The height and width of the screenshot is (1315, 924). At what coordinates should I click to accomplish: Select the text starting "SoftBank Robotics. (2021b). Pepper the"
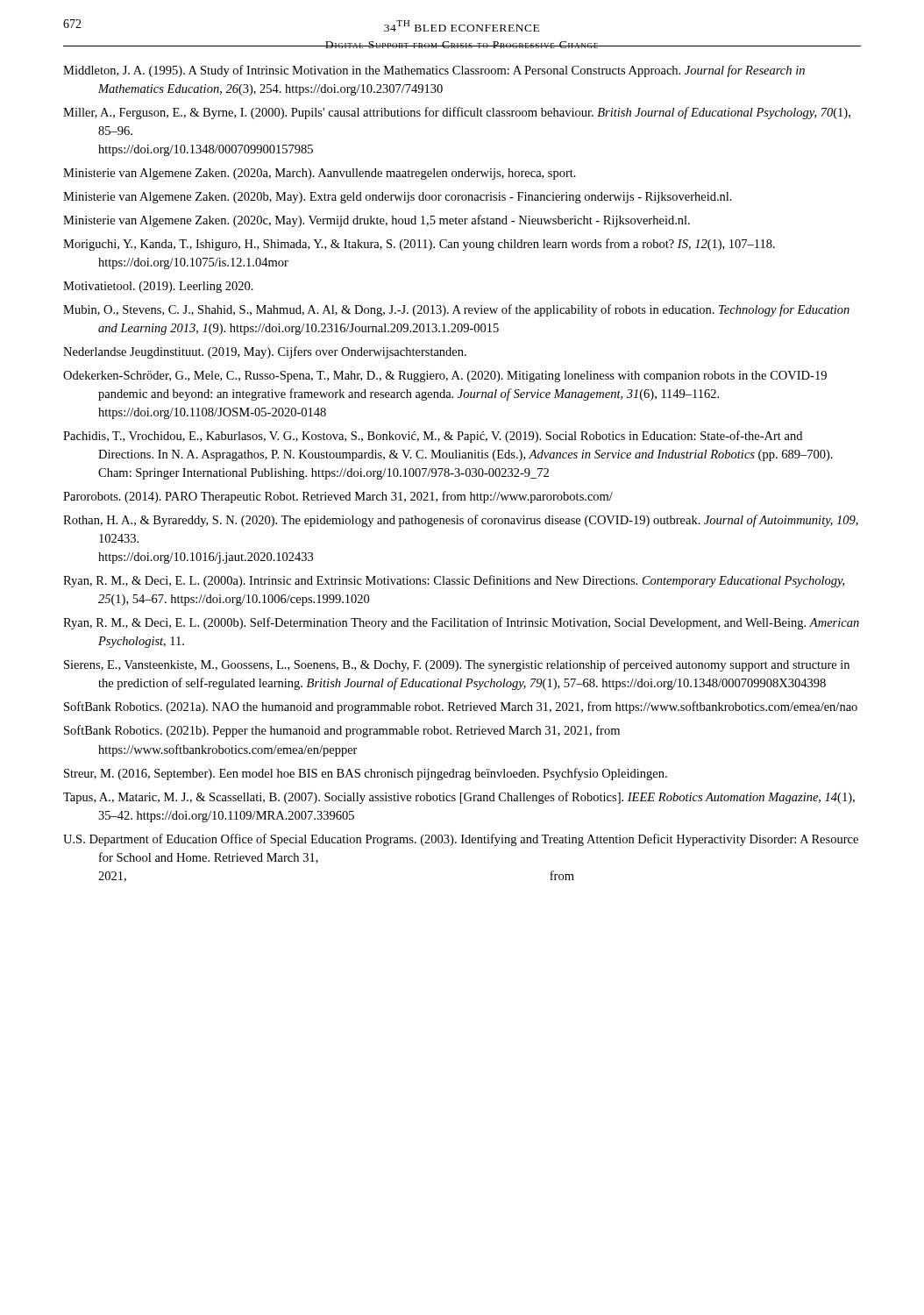coord(342,740)
